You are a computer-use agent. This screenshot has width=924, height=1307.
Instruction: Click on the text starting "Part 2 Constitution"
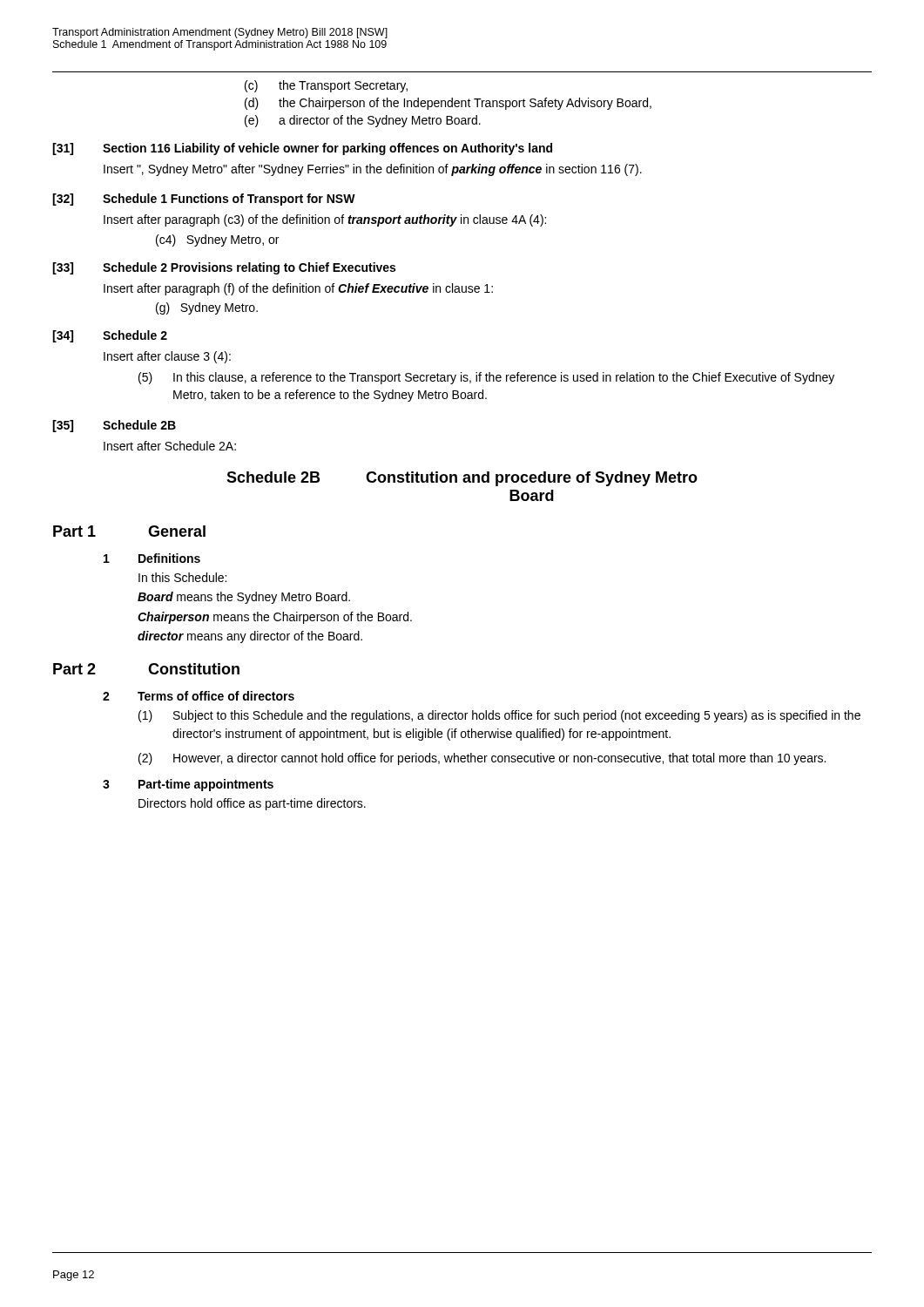[x=146, y=670]
